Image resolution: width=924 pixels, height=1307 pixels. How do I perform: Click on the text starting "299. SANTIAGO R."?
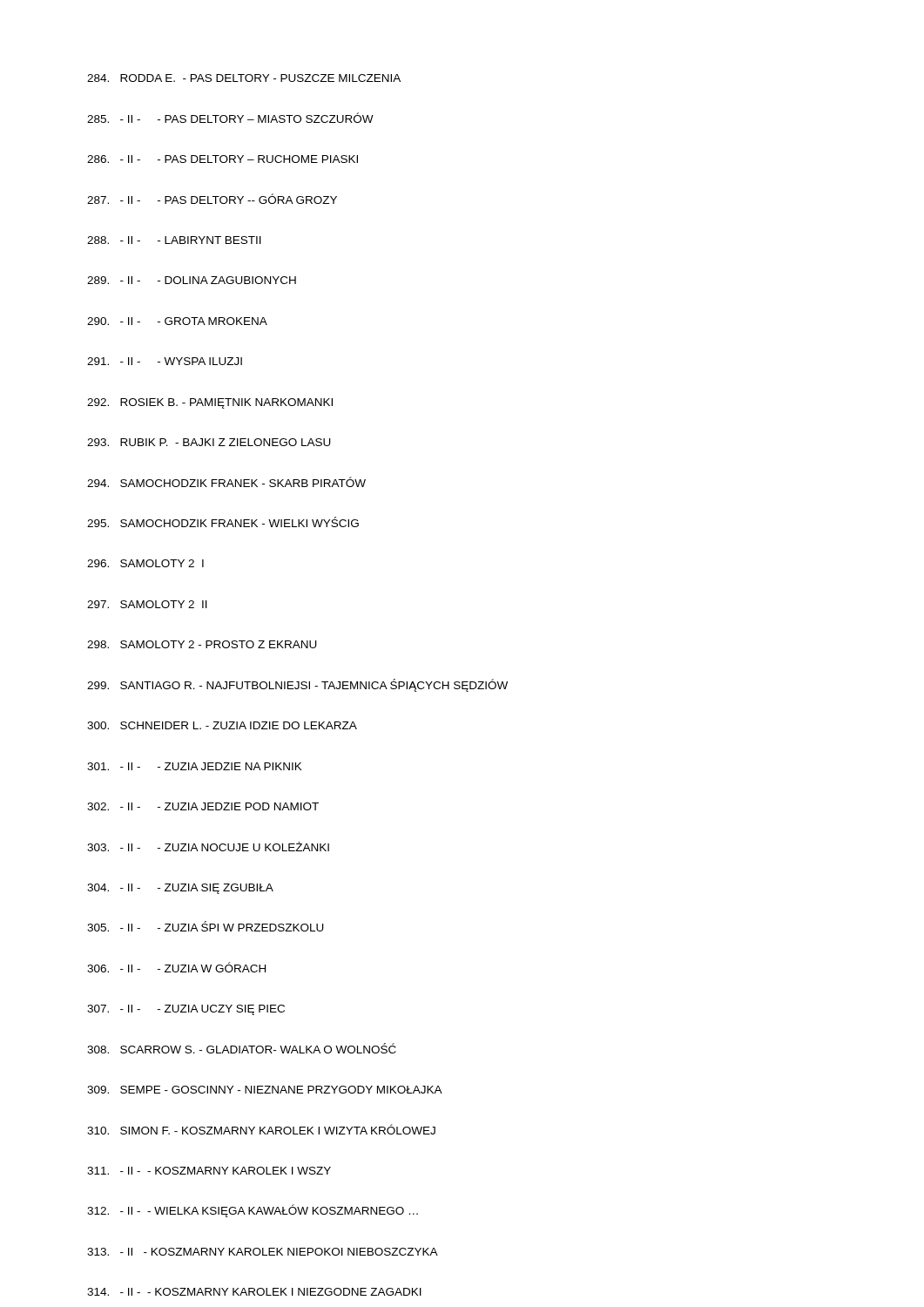(x=298, y=685)
